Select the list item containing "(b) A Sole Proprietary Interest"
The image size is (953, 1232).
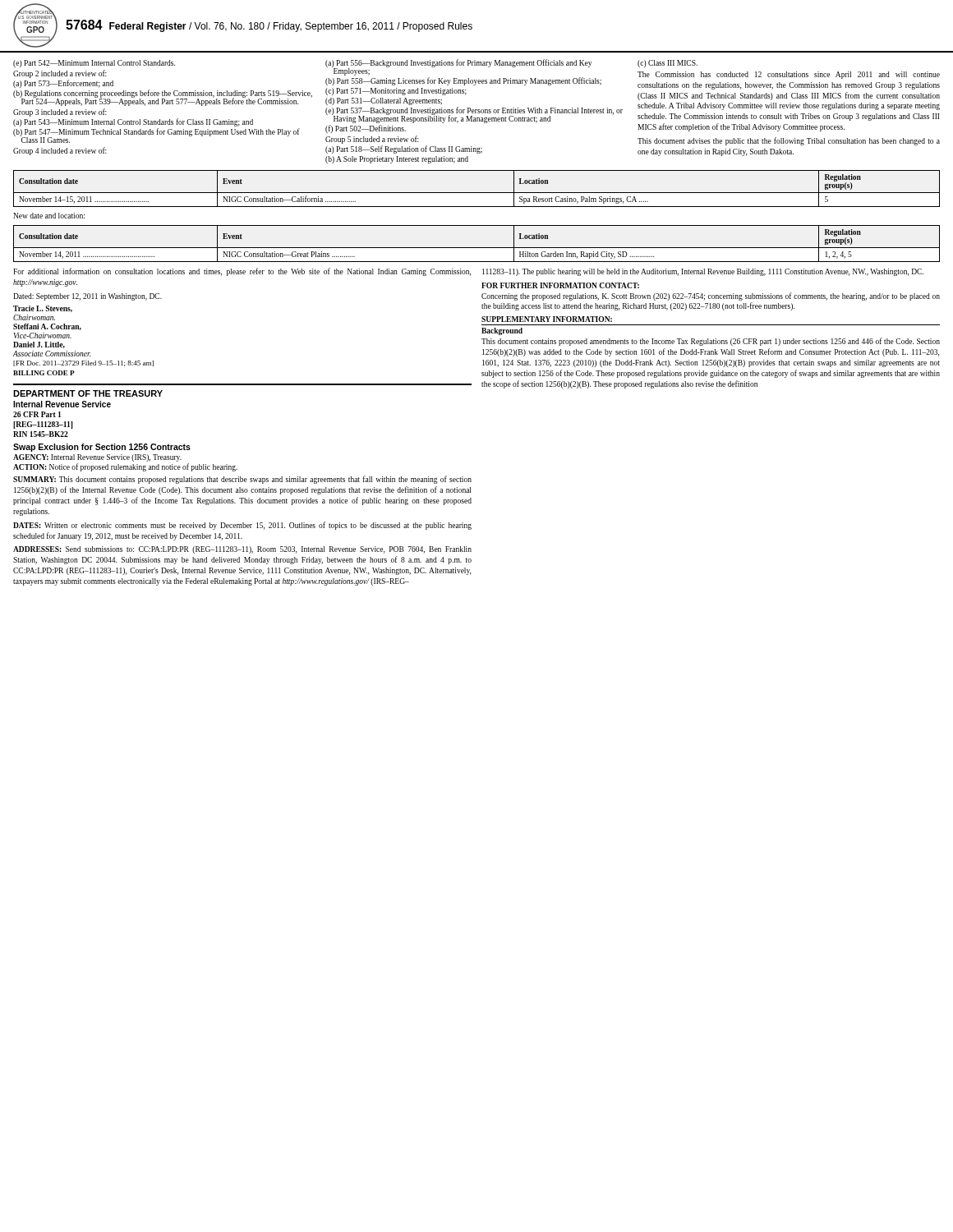pyautogui.click(x=397, y=159)
